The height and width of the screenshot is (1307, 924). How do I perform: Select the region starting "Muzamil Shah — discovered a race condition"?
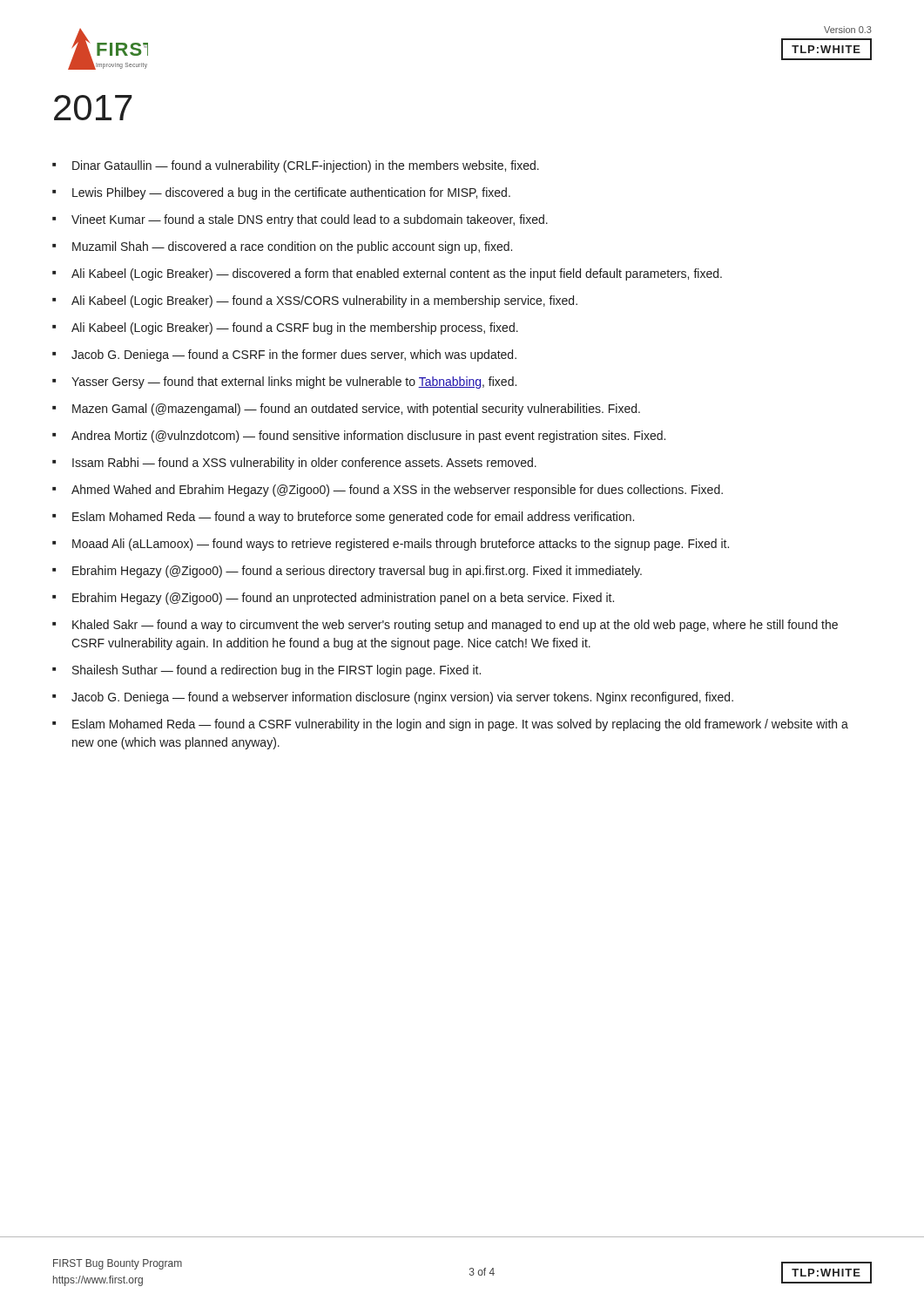click(292, 247)
